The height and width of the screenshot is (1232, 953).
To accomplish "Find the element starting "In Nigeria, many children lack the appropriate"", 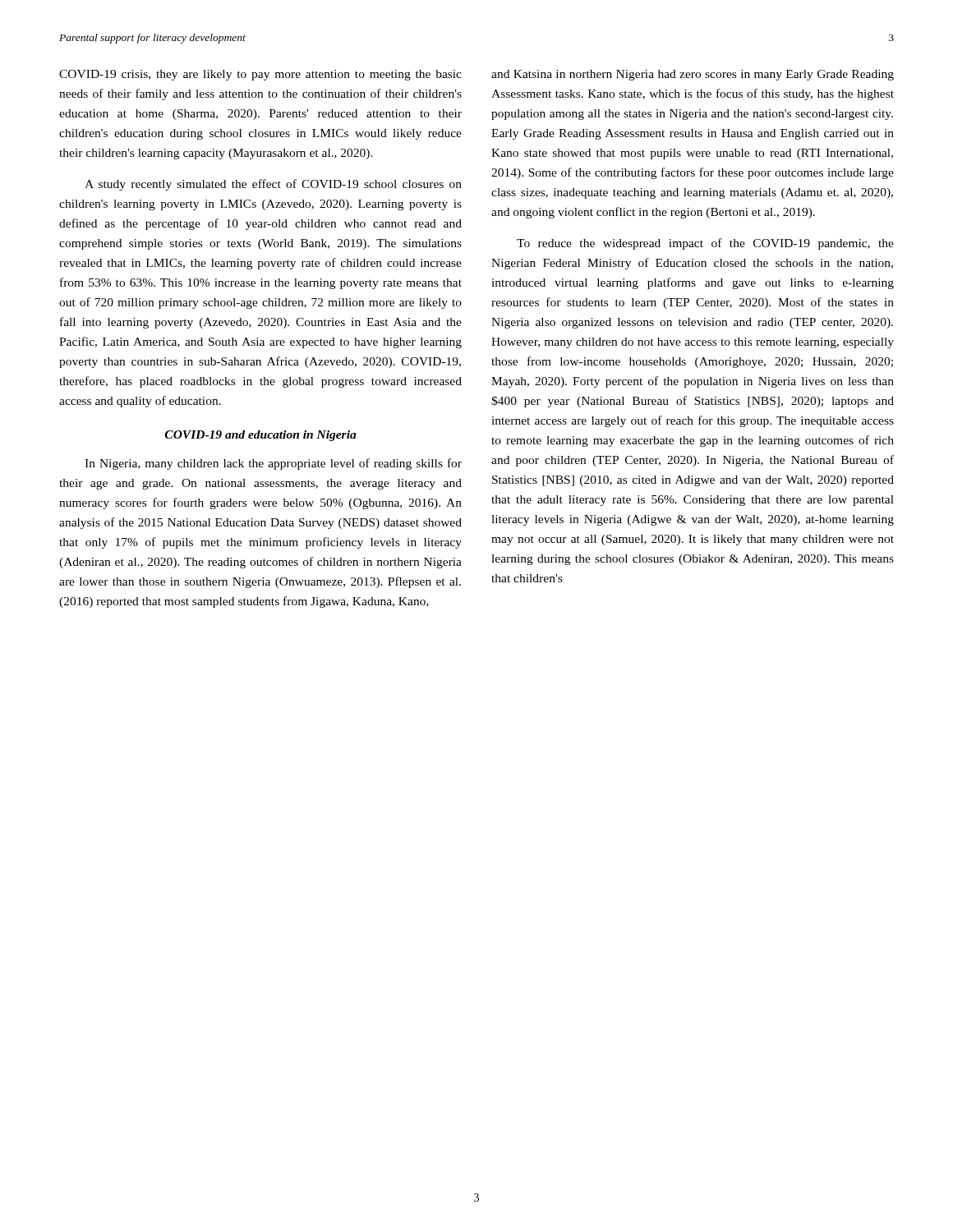I will tap(260, 532).
